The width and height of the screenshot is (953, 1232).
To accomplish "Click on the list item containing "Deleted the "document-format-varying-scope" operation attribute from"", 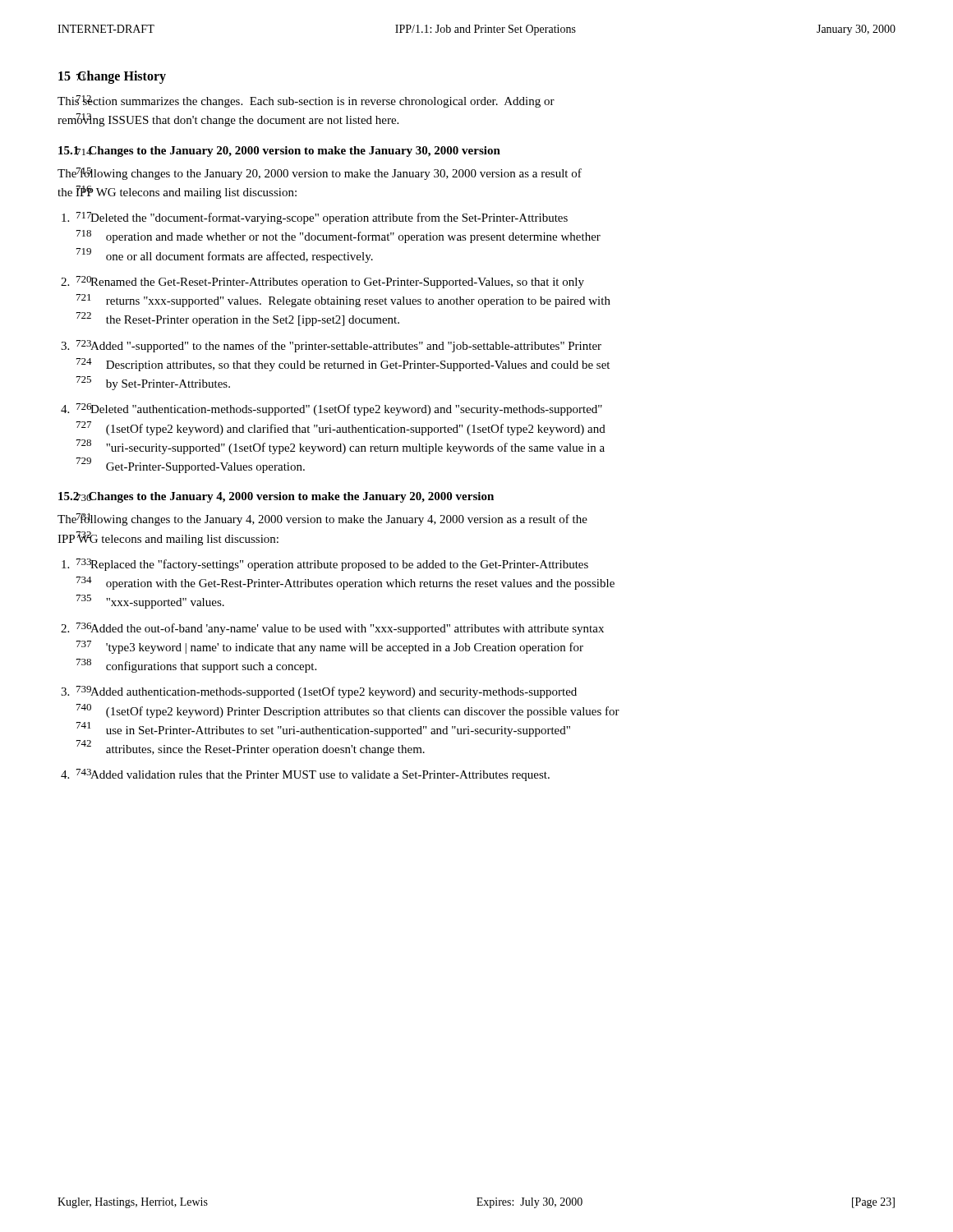I will coord(476,237).
